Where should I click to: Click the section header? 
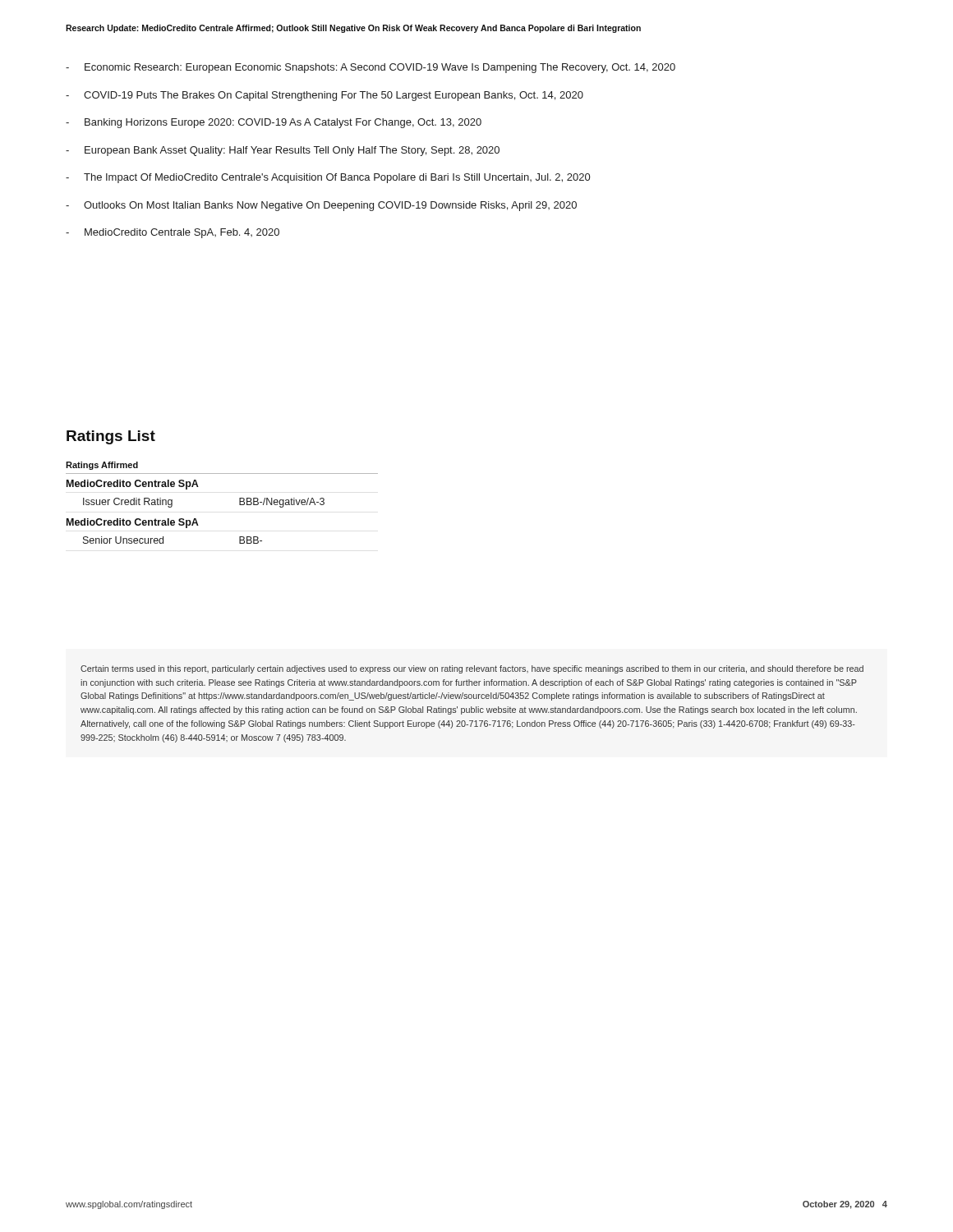tap(110, 436)
